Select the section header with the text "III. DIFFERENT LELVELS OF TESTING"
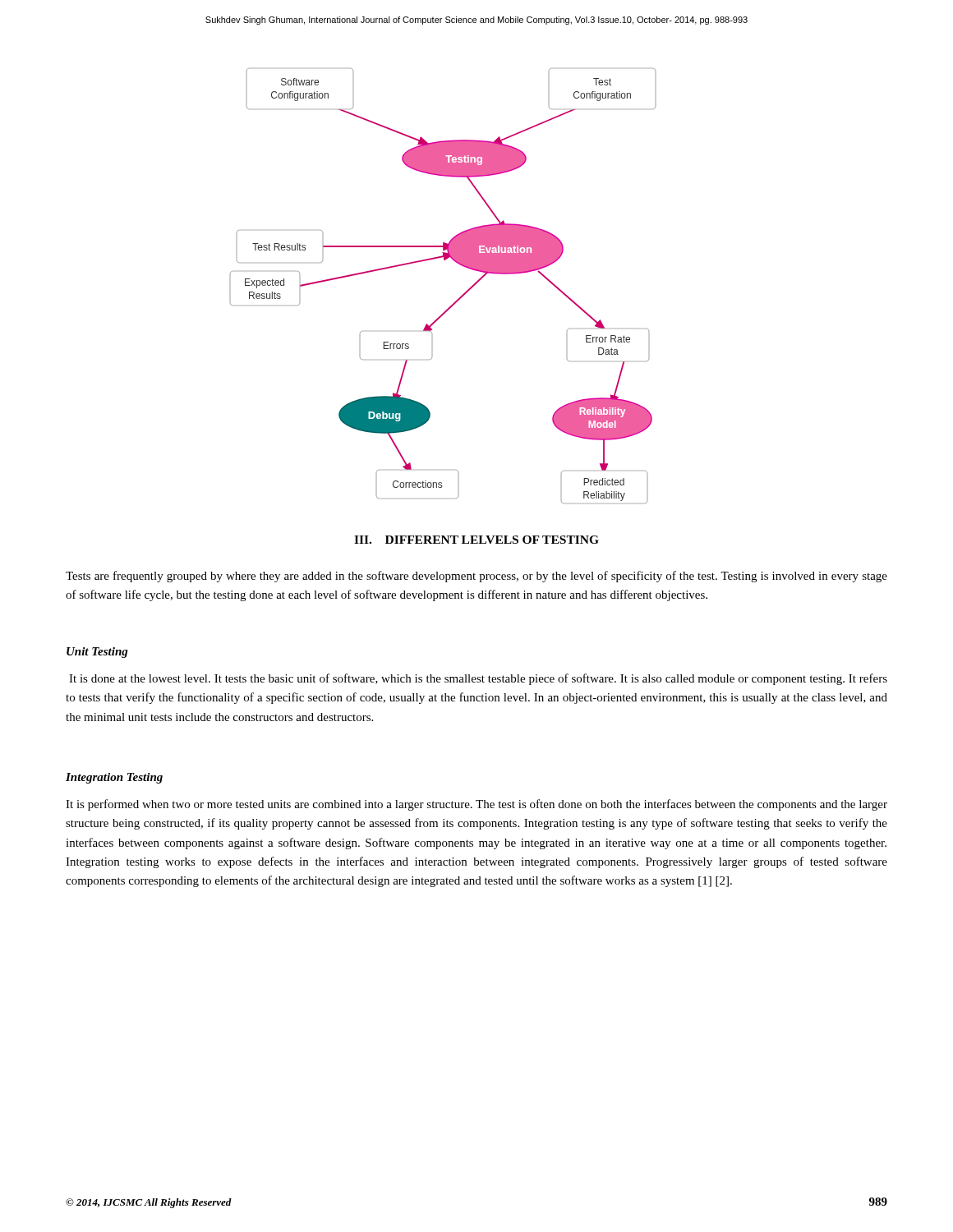Image resolution: width=953 pixels, height=1232 pixels. (476, 540)
